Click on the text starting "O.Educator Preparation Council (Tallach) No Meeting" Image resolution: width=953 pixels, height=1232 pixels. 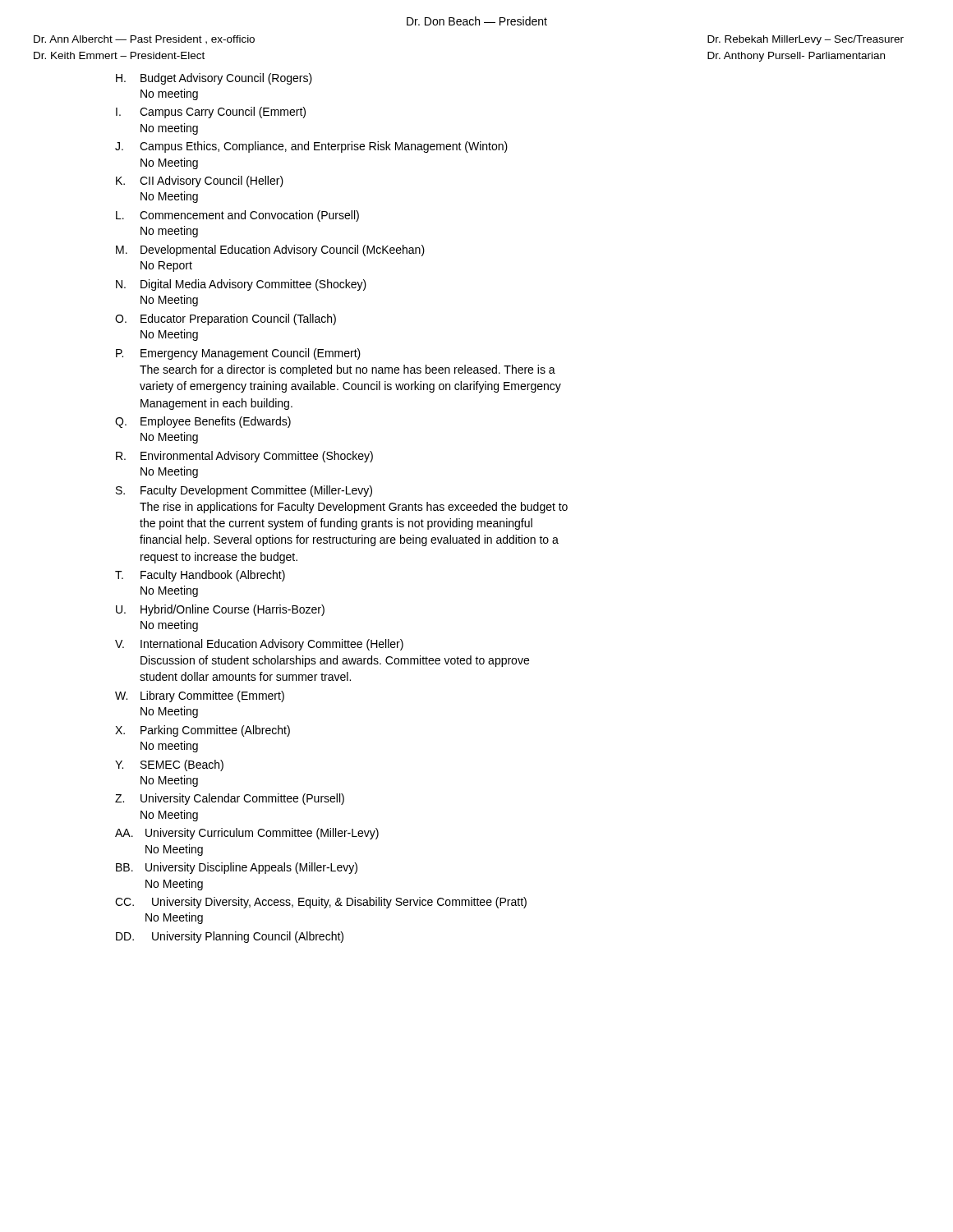click(226, 319)
